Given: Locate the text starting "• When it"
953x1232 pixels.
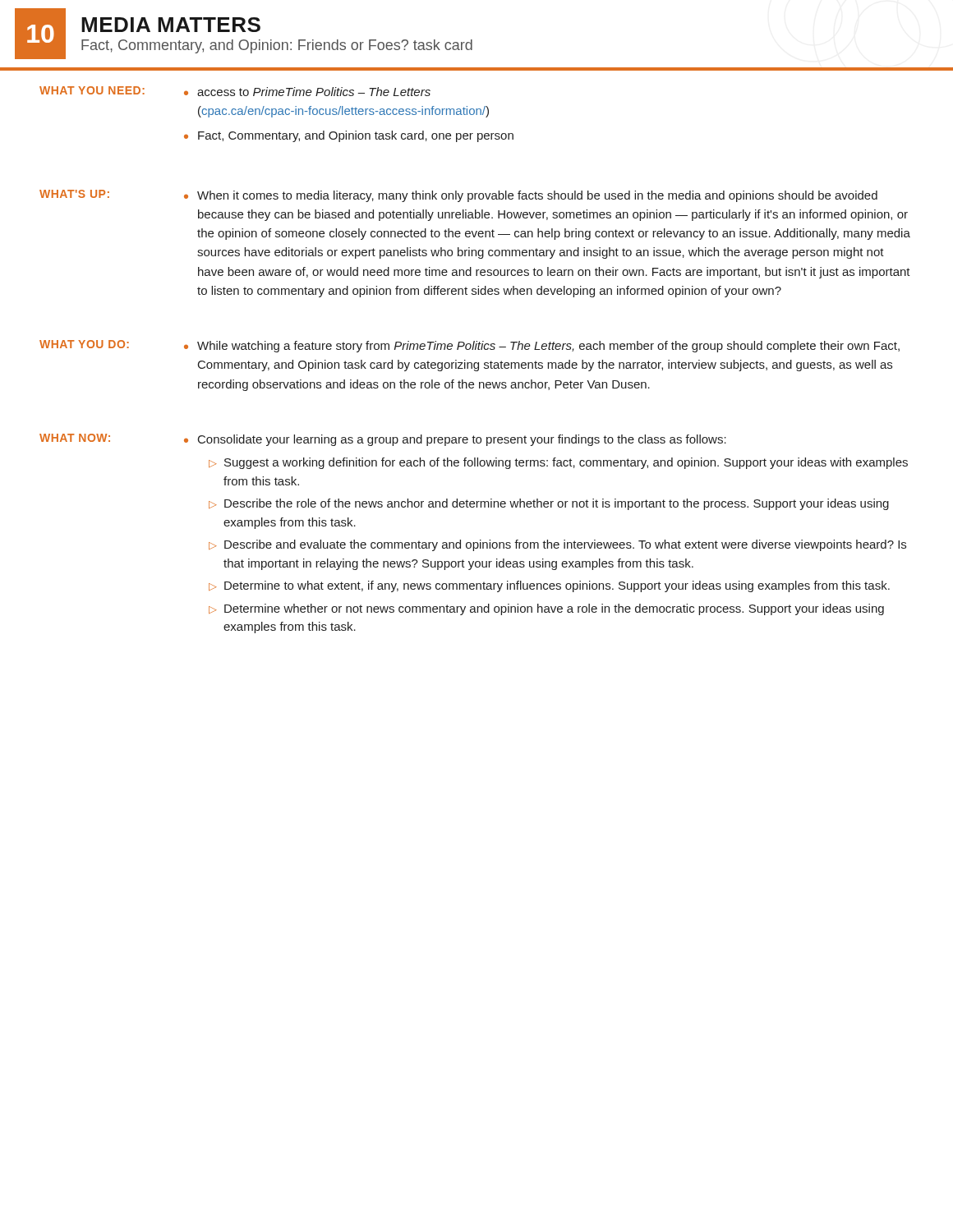Looking at the screenshot, I should [x=548, y=242].
